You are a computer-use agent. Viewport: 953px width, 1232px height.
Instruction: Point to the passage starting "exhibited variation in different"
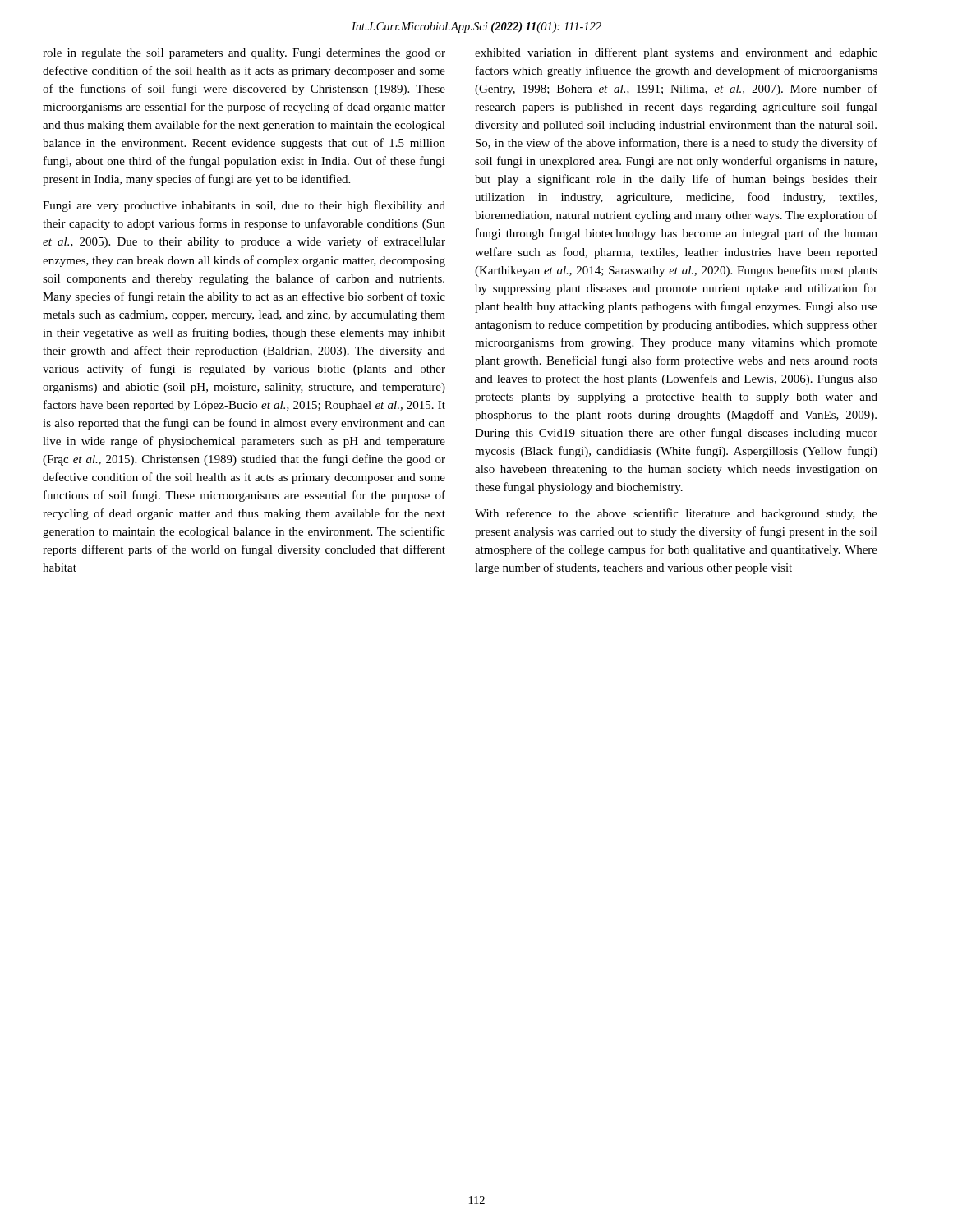676,270
